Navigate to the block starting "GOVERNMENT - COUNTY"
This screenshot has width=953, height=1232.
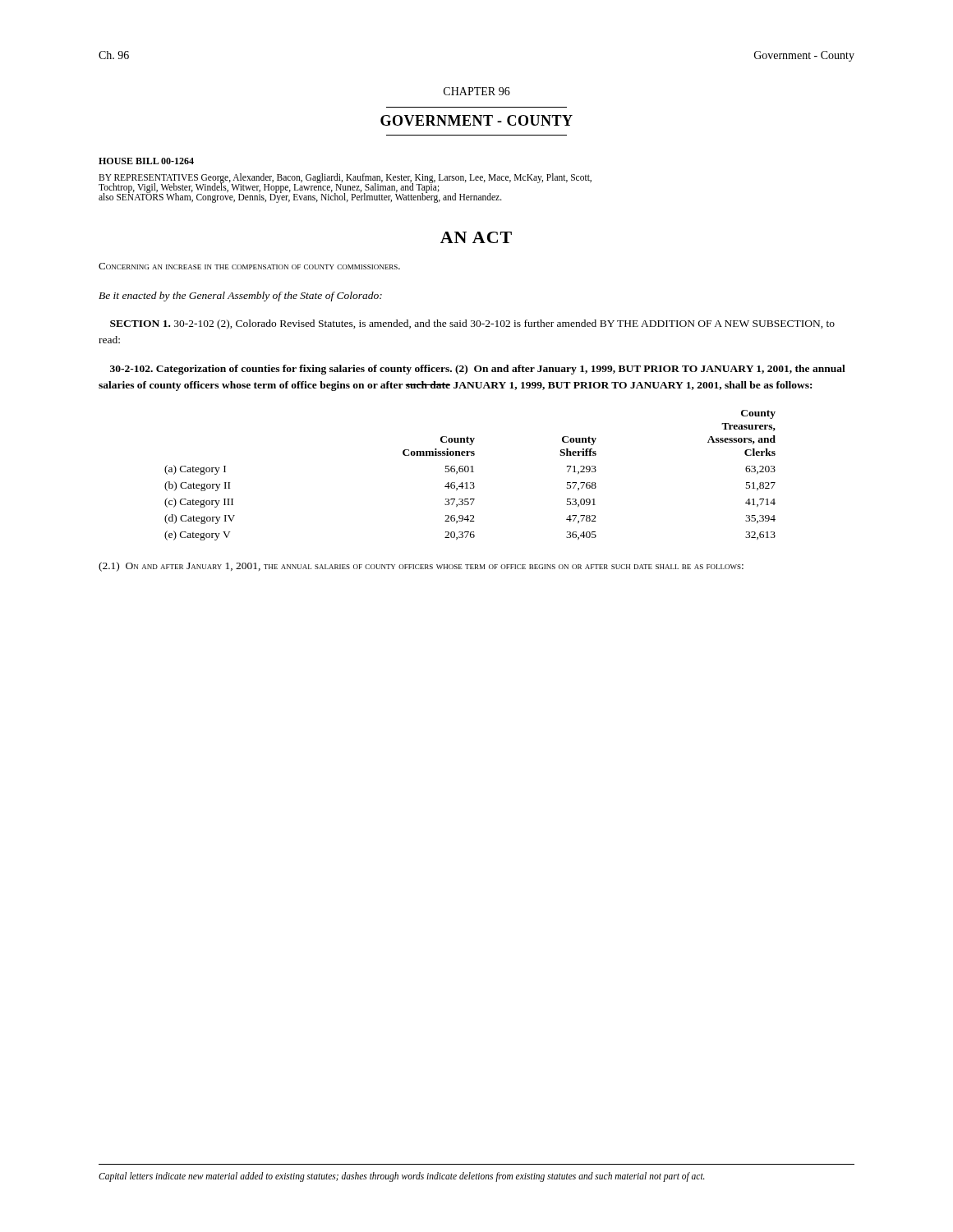[x=476, y=121]
